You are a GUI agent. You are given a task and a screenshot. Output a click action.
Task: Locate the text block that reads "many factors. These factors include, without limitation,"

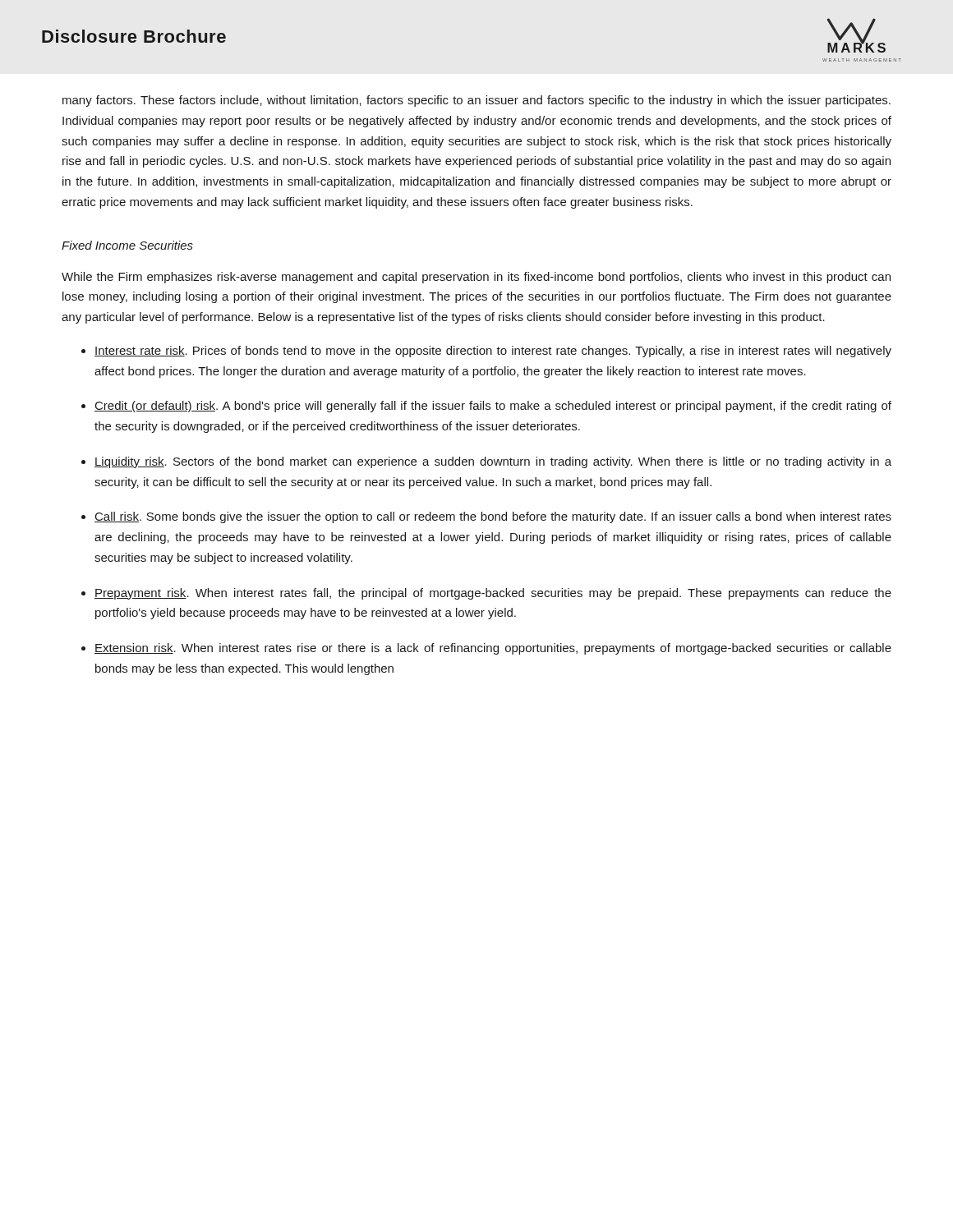[x=476, y=151]
